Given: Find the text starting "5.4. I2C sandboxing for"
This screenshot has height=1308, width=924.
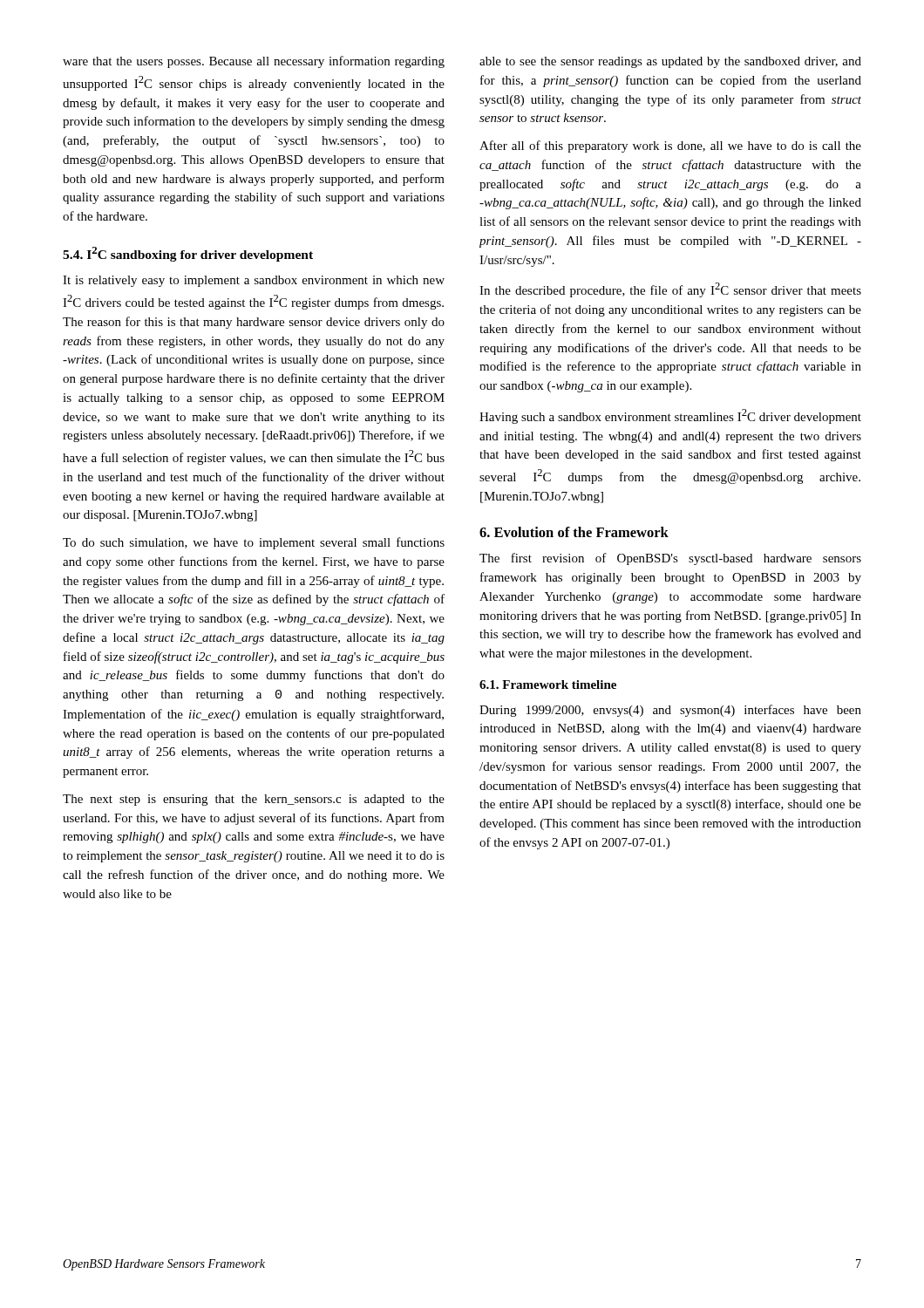Looking at the screenshot, I should [254, 253].
